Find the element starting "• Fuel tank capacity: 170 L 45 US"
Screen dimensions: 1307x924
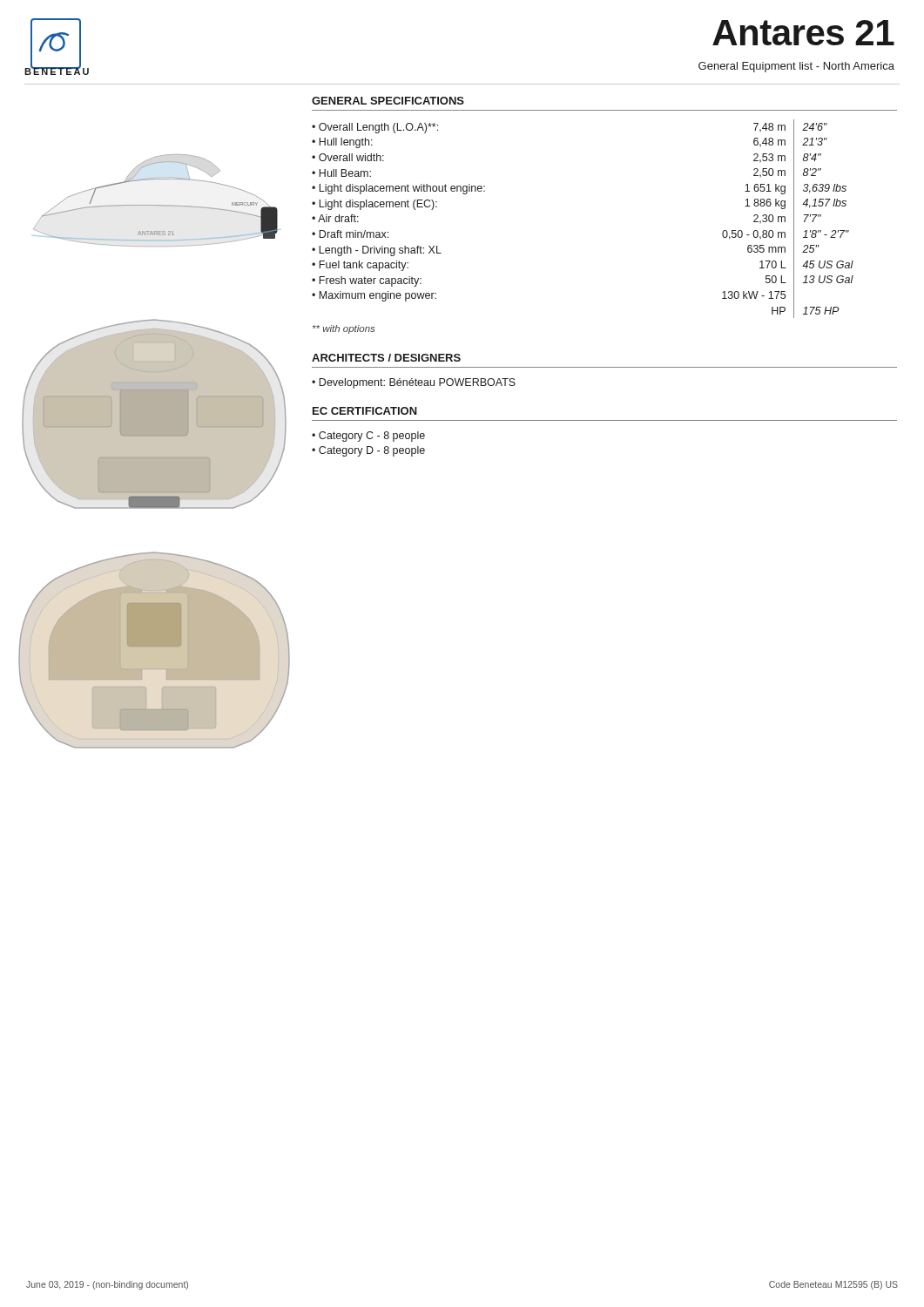pos(361,264)
